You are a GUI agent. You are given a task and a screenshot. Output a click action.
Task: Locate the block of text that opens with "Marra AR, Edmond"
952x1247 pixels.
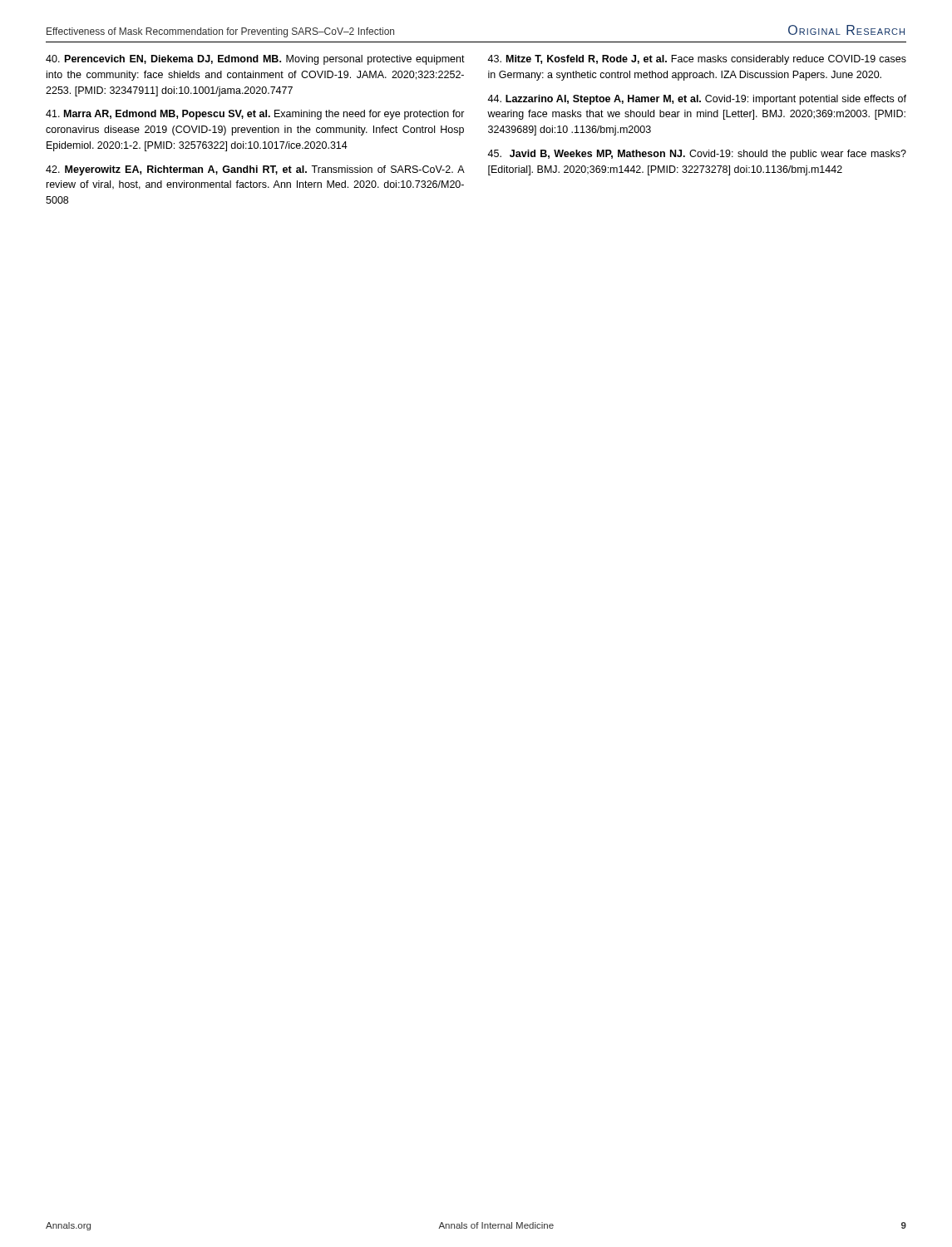(x=255, y=130)
